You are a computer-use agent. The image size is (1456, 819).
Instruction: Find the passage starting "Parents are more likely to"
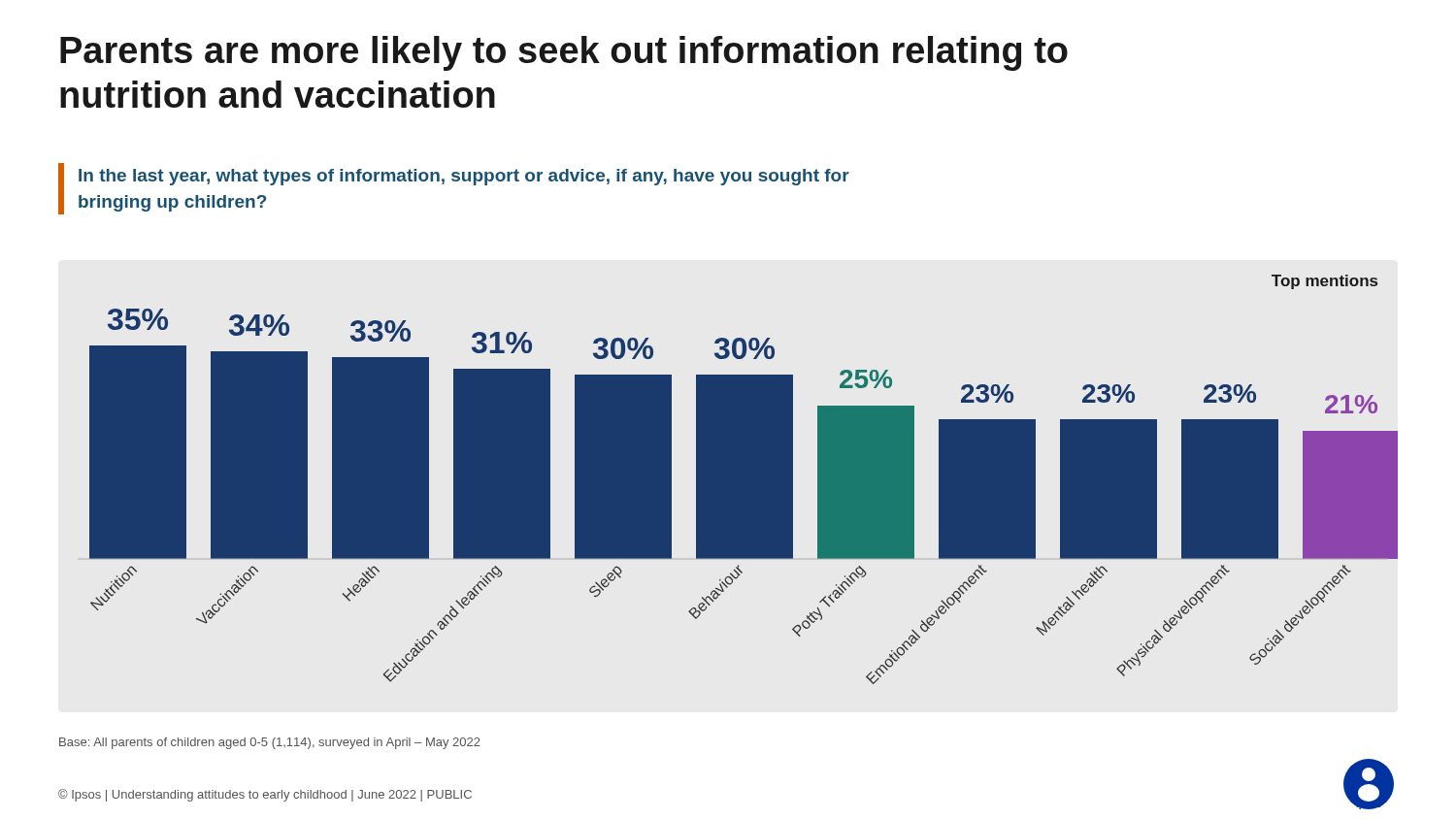[728, 73]
